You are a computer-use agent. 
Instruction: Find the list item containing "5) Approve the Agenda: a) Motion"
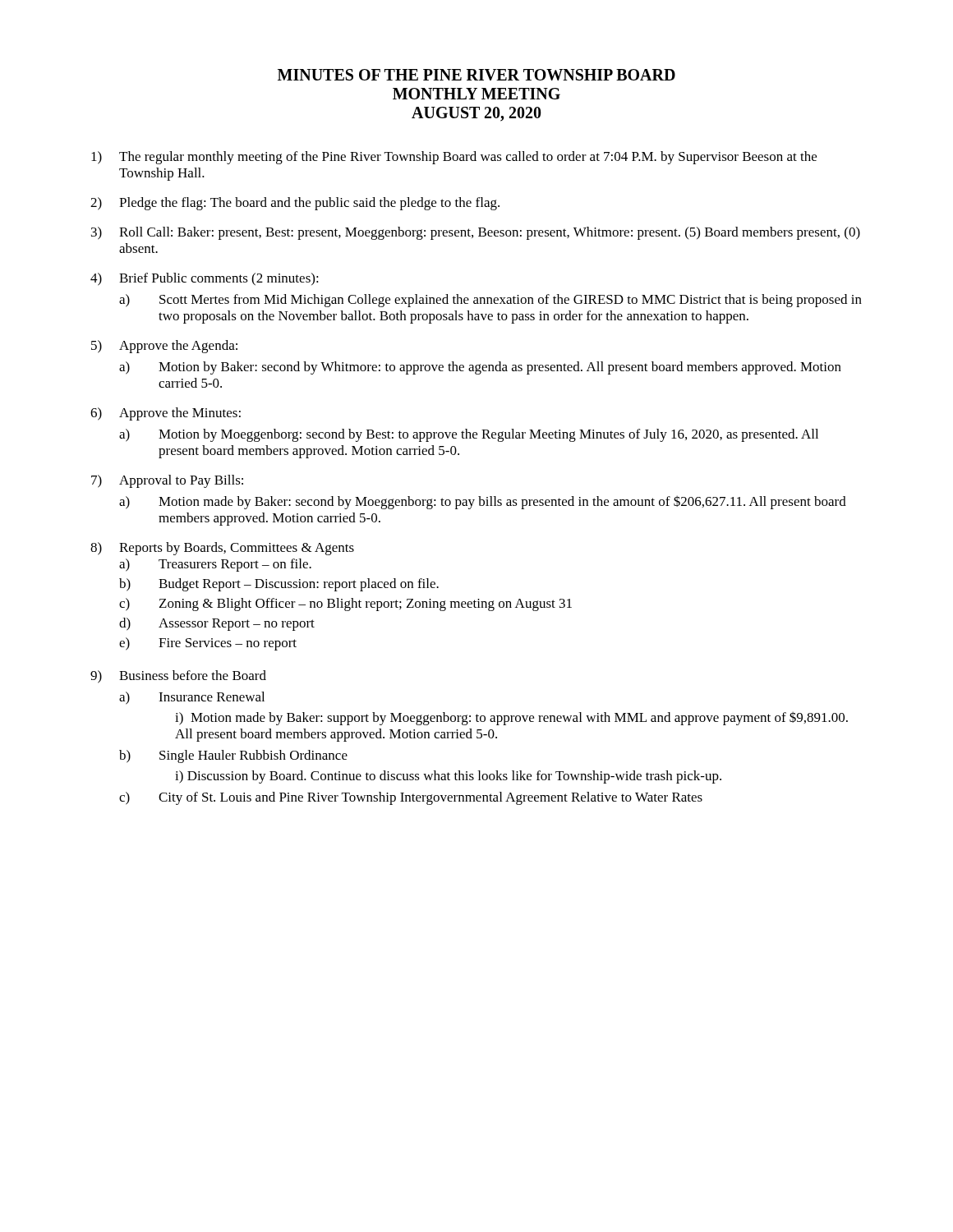pos(476,365)
